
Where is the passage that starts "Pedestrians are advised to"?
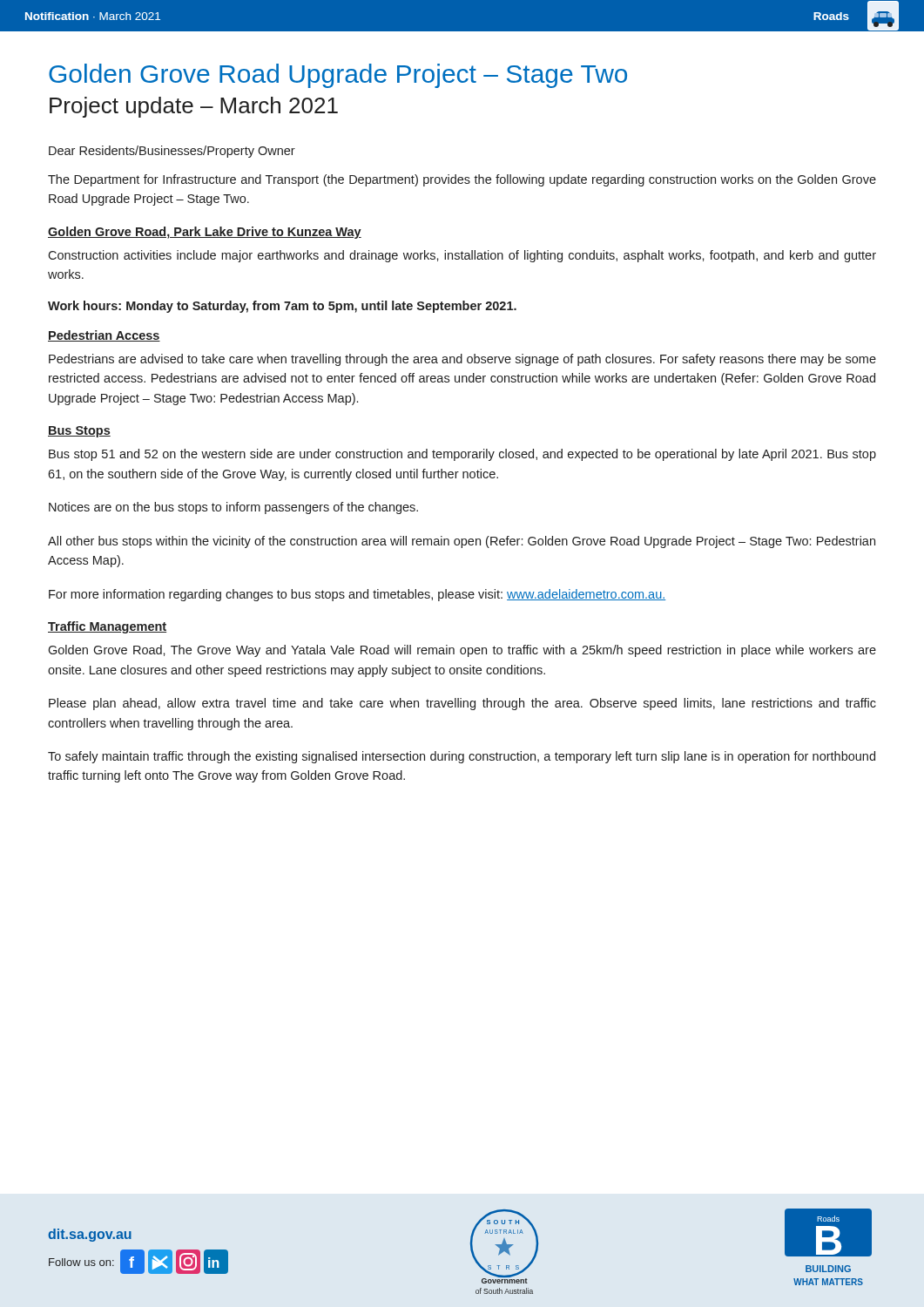tap(462, 378)
